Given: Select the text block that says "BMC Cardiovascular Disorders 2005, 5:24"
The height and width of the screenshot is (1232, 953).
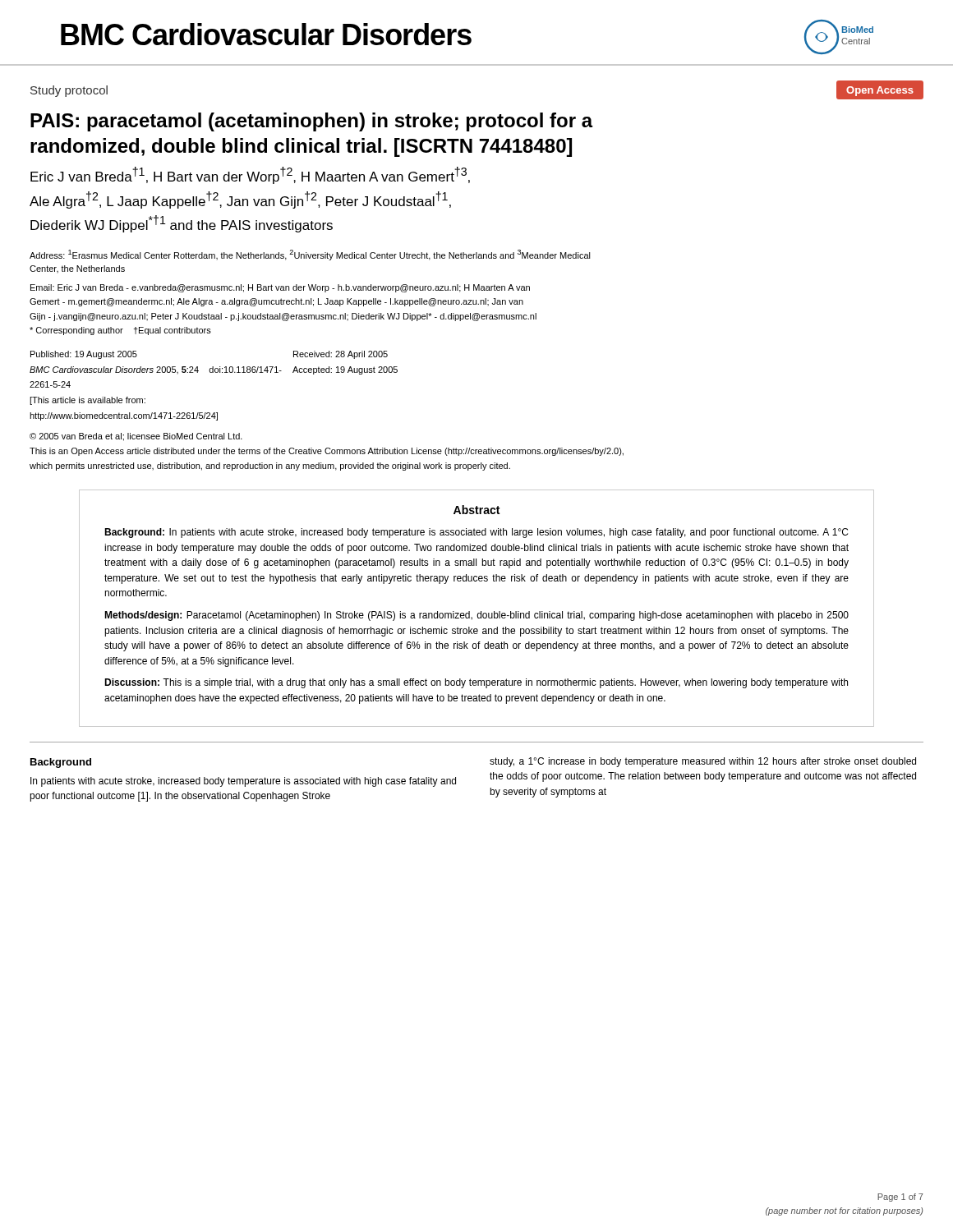Looking at the screenshot, I should 156,377.
